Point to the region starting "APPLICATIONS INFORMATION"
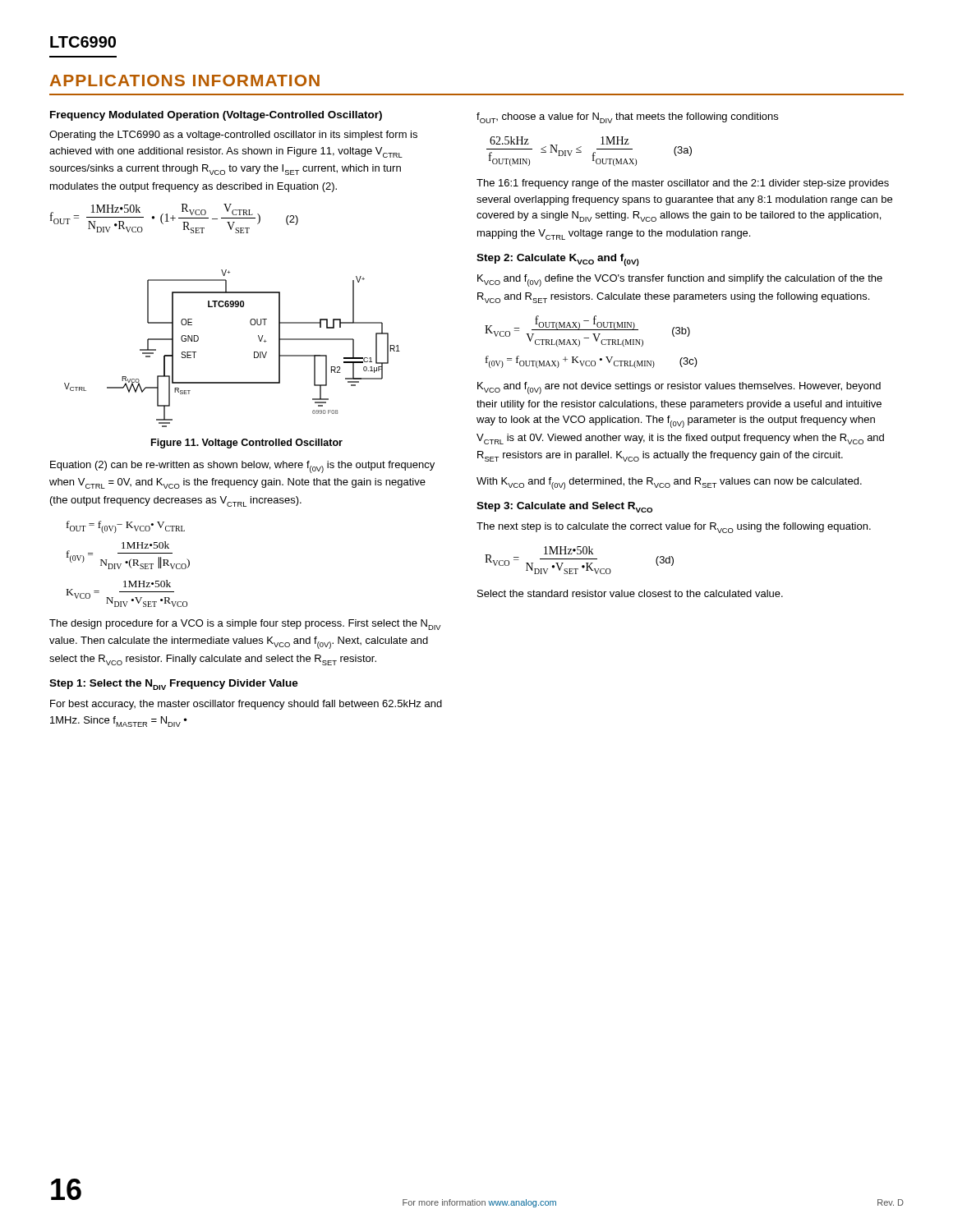Screen dimensions: 1232x953 point(185,80)
